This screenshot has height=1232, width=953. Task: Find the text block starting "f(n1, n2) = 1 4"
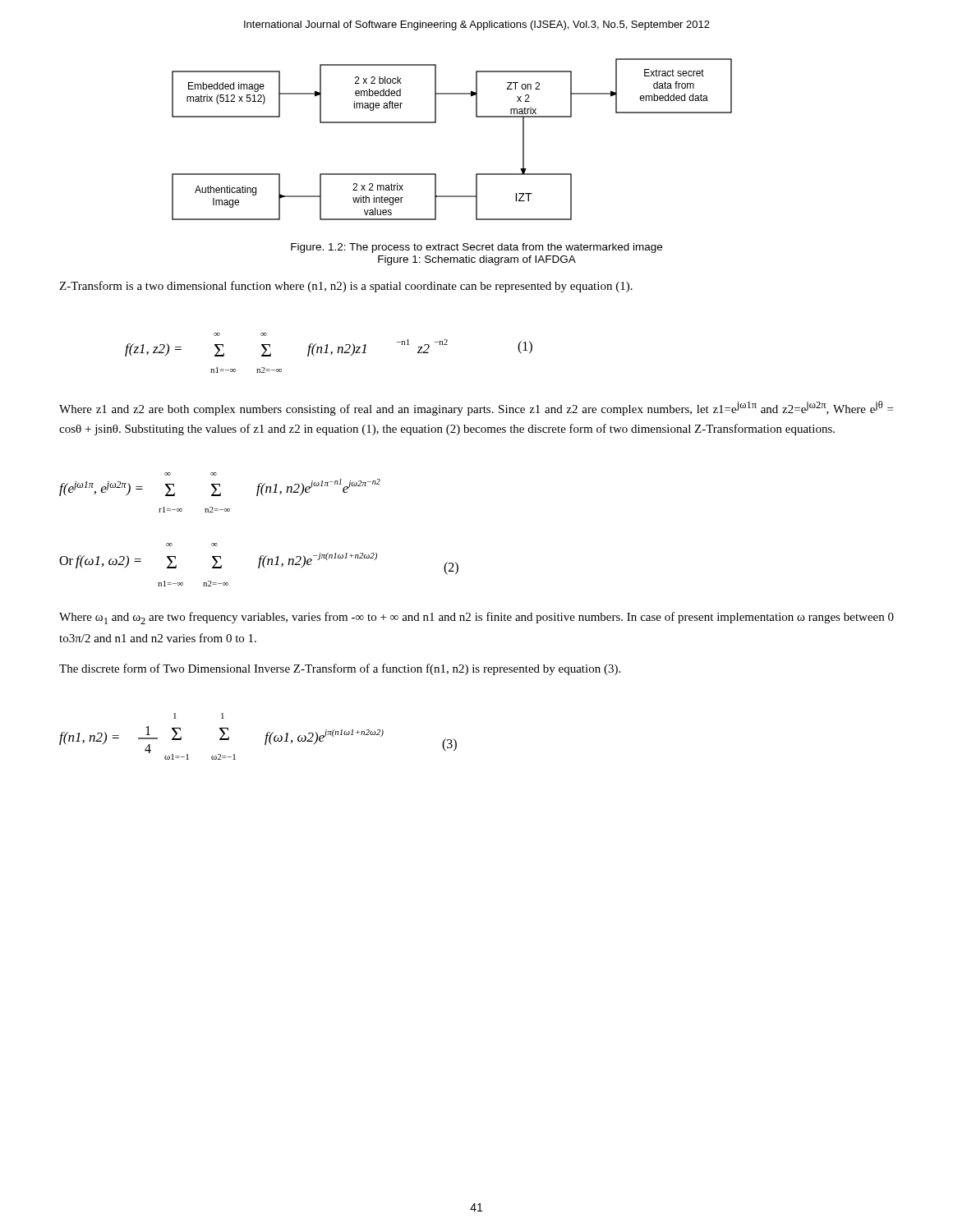(x=175, y=716)
